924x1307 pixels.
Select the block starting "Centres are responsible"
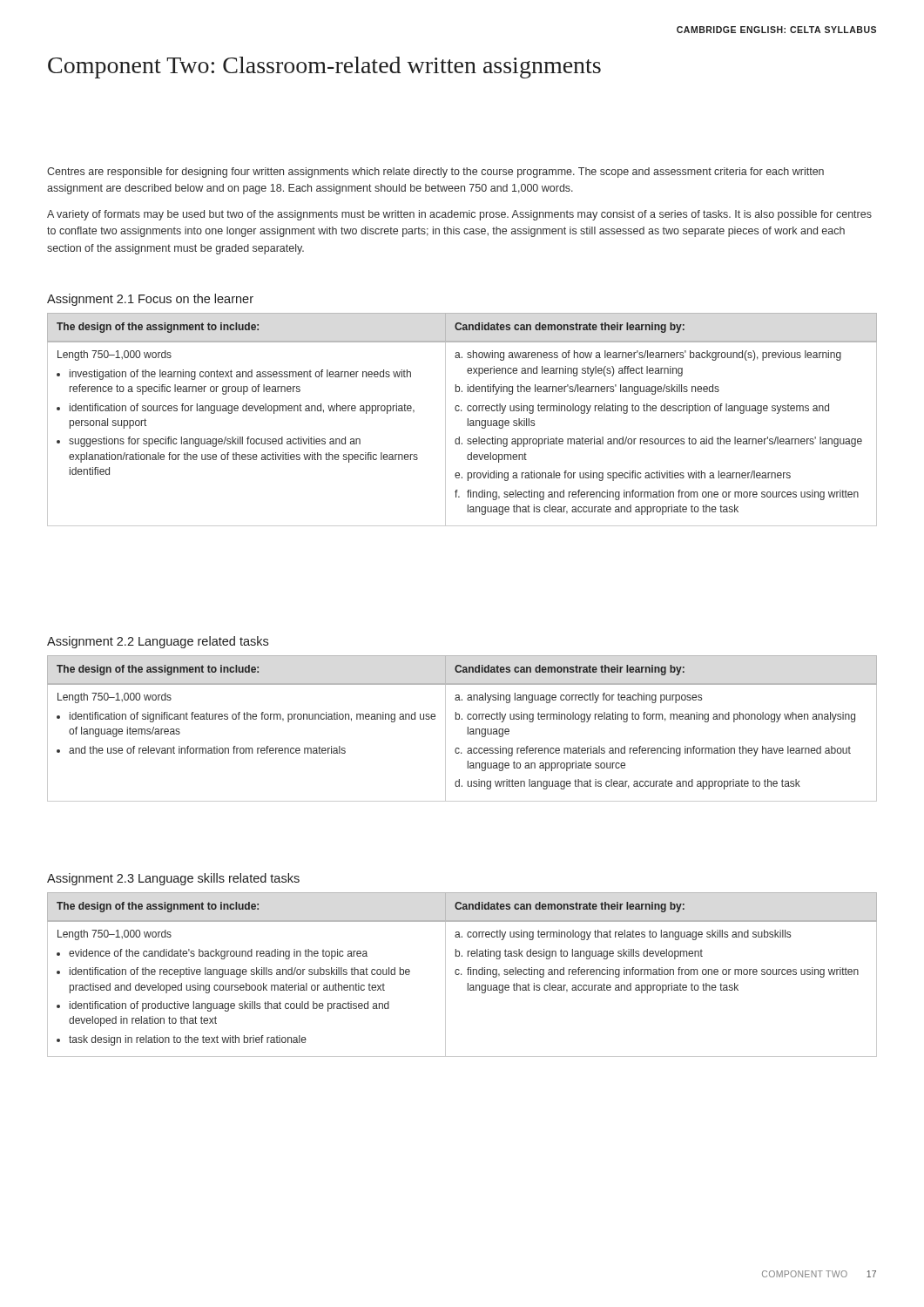[462, 210]
